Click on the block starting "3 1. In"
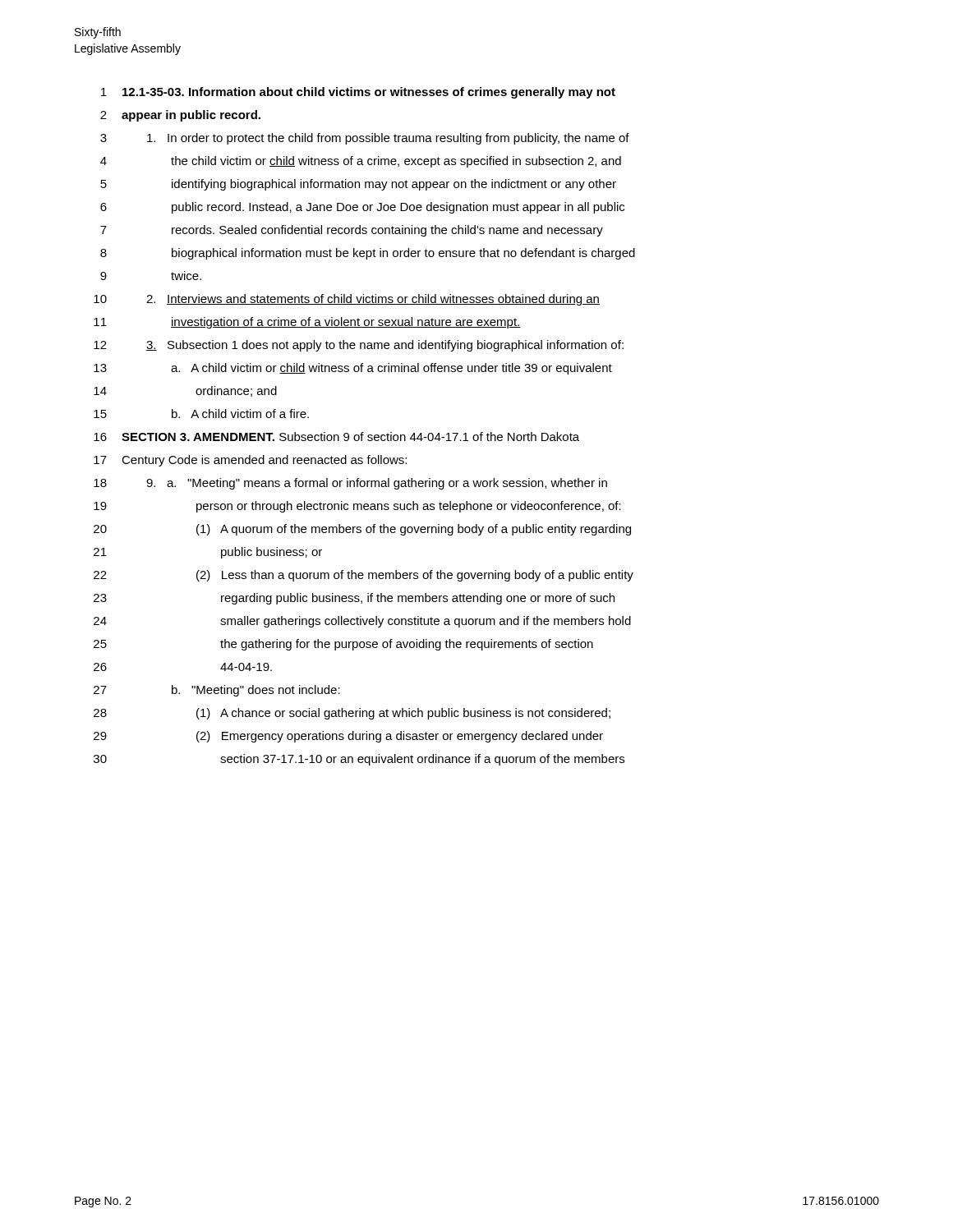Viewport: 953px width, 1232px height. pos(476,138)
